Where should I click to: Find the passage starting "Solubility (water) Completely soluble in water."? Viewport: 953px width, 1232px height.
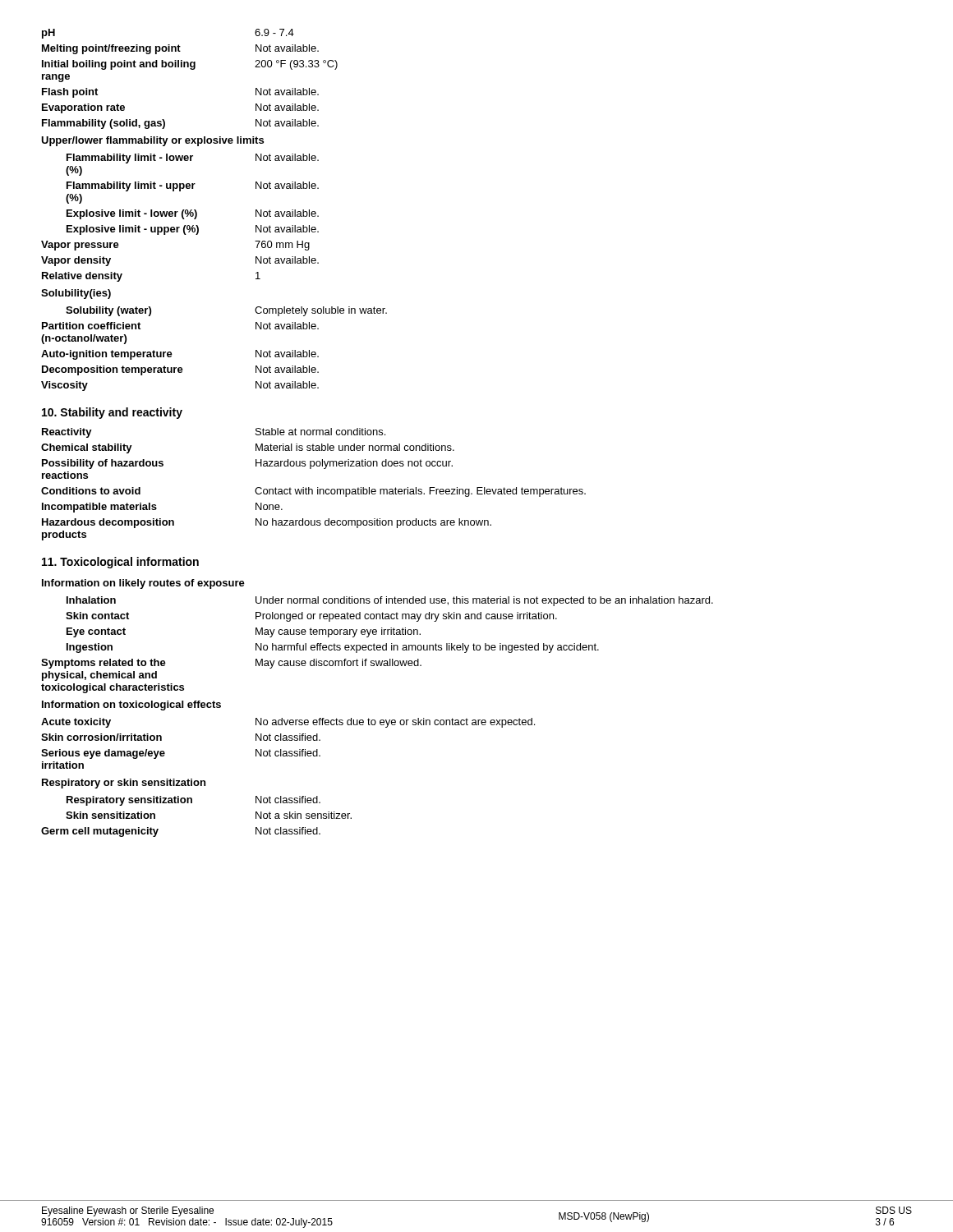click(109, 311)
